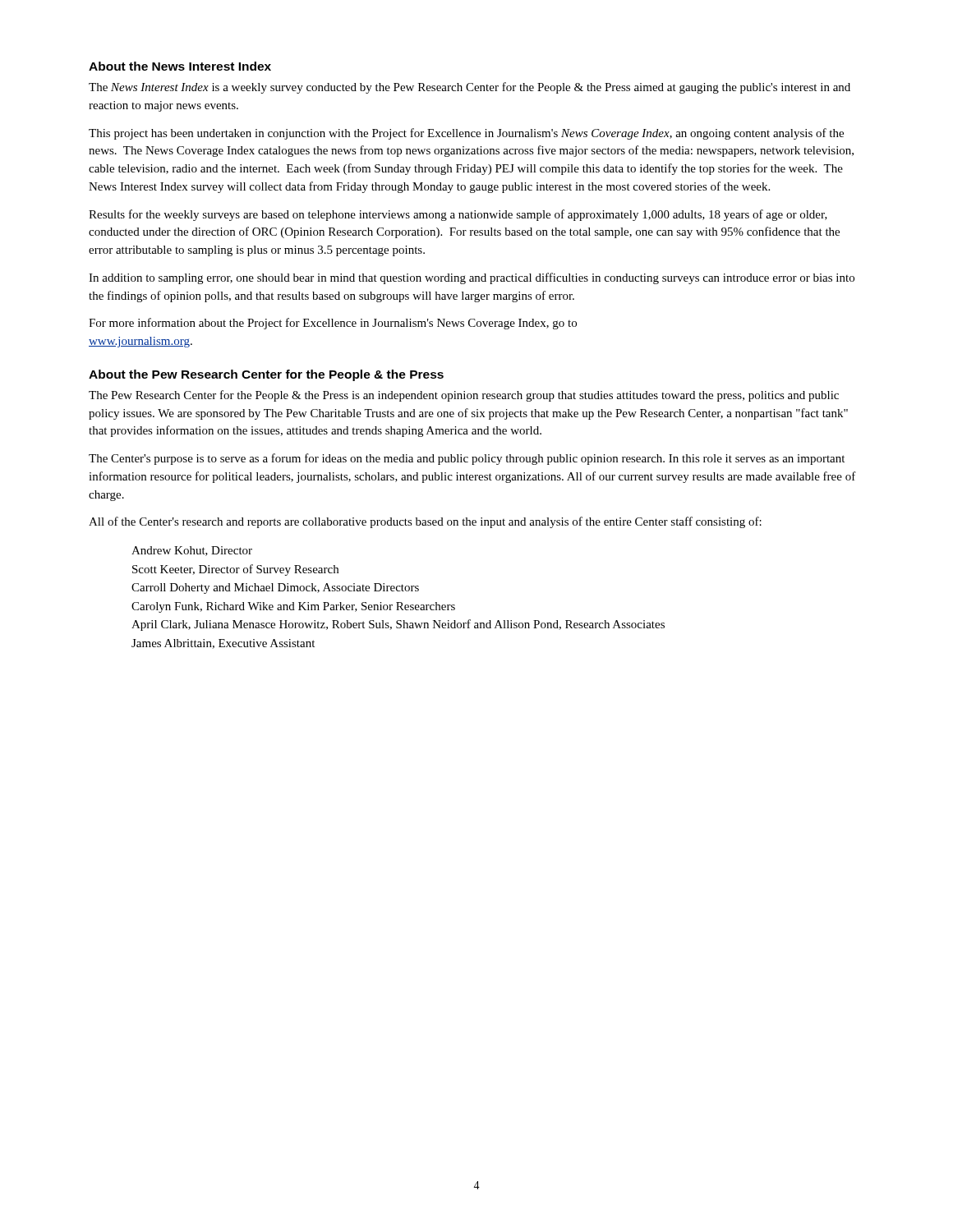
Task: Click on the list item containing "Carolyn Funk, Richard Wike and Kim"
Action: (x=293, y=606)
